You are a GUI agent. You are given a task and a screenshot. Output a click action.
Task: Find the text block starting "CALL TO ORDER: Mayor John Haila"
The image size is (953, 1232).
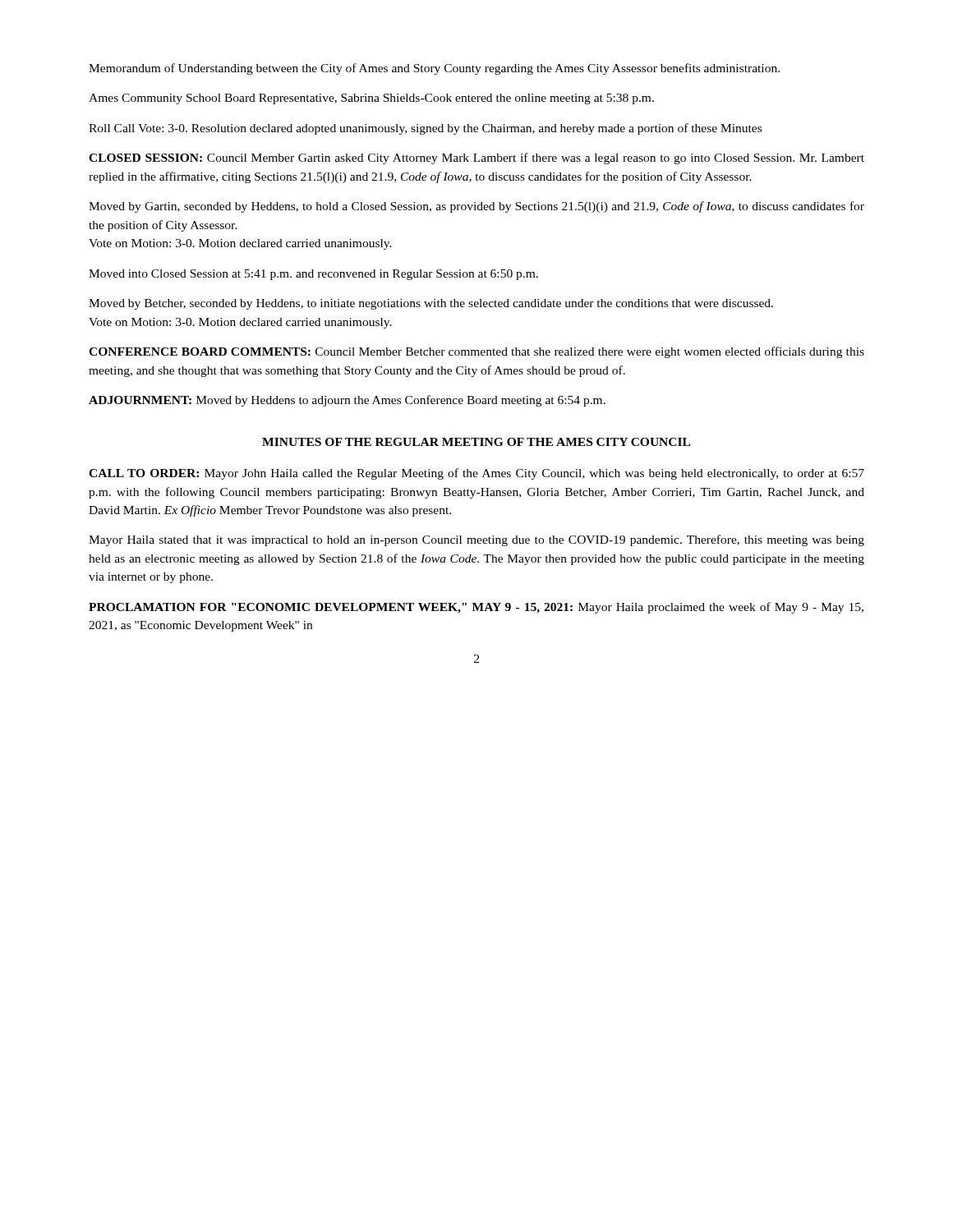pyautogui.click(x=476, y=492)
